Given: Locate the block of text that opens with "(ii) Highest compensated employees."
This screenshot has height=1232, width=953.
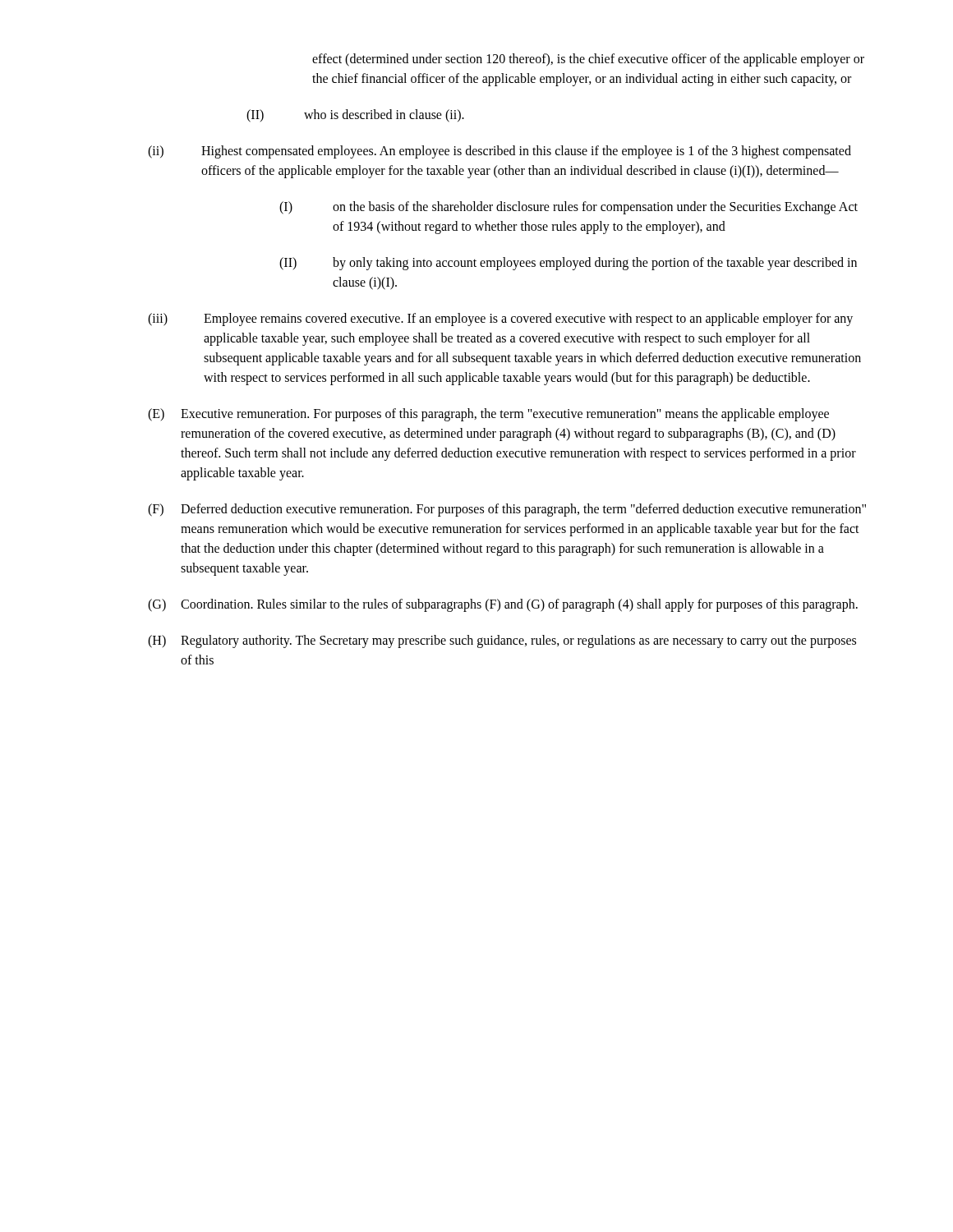Looking at the screenshot, I should 509,161.
